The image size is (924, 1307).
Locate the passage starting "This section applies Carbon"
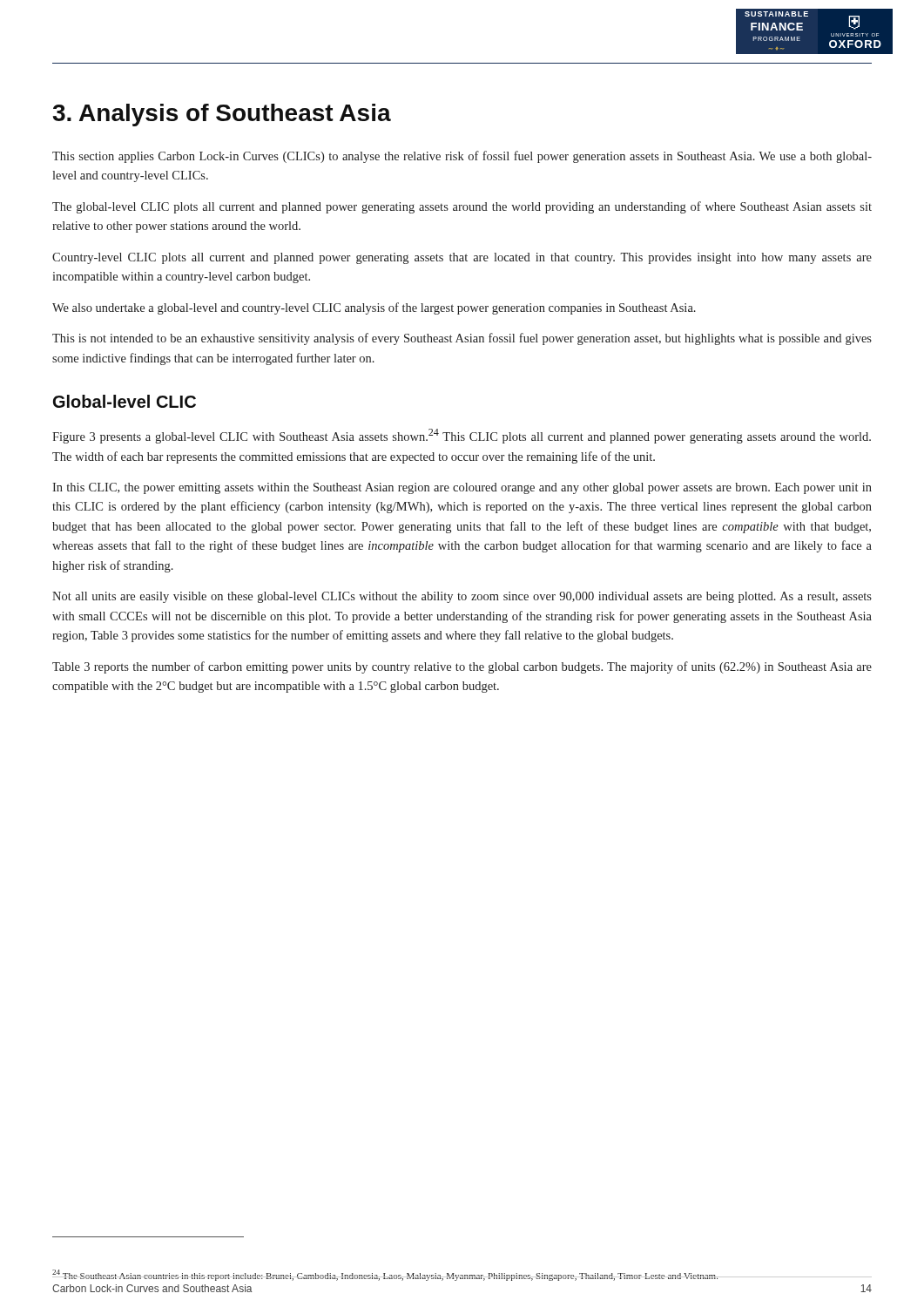[x=462, y=166]
